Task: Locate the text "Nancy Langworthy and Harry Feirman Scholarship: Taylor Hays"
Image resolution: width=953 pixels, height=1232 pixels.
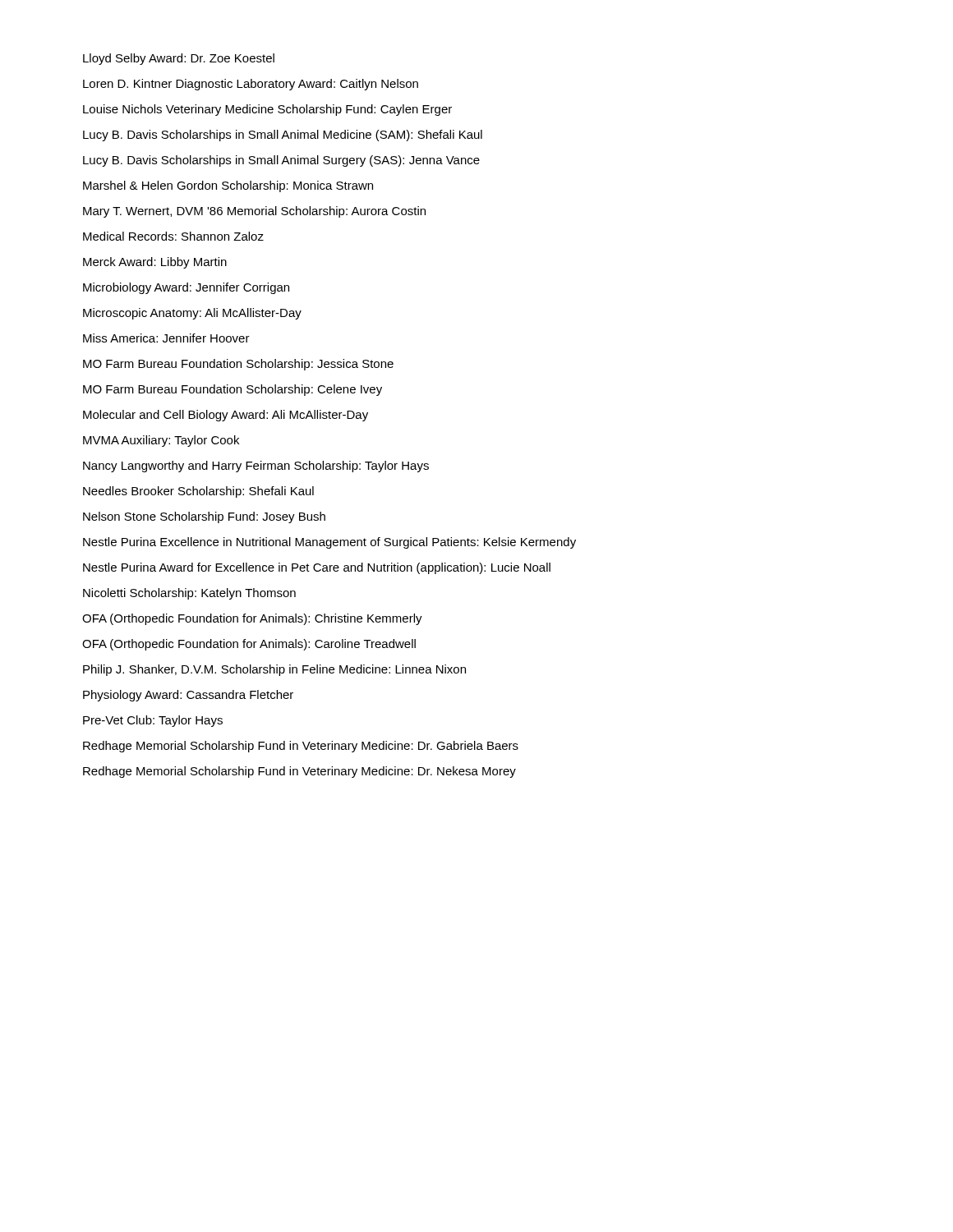Action: point(256,465)
